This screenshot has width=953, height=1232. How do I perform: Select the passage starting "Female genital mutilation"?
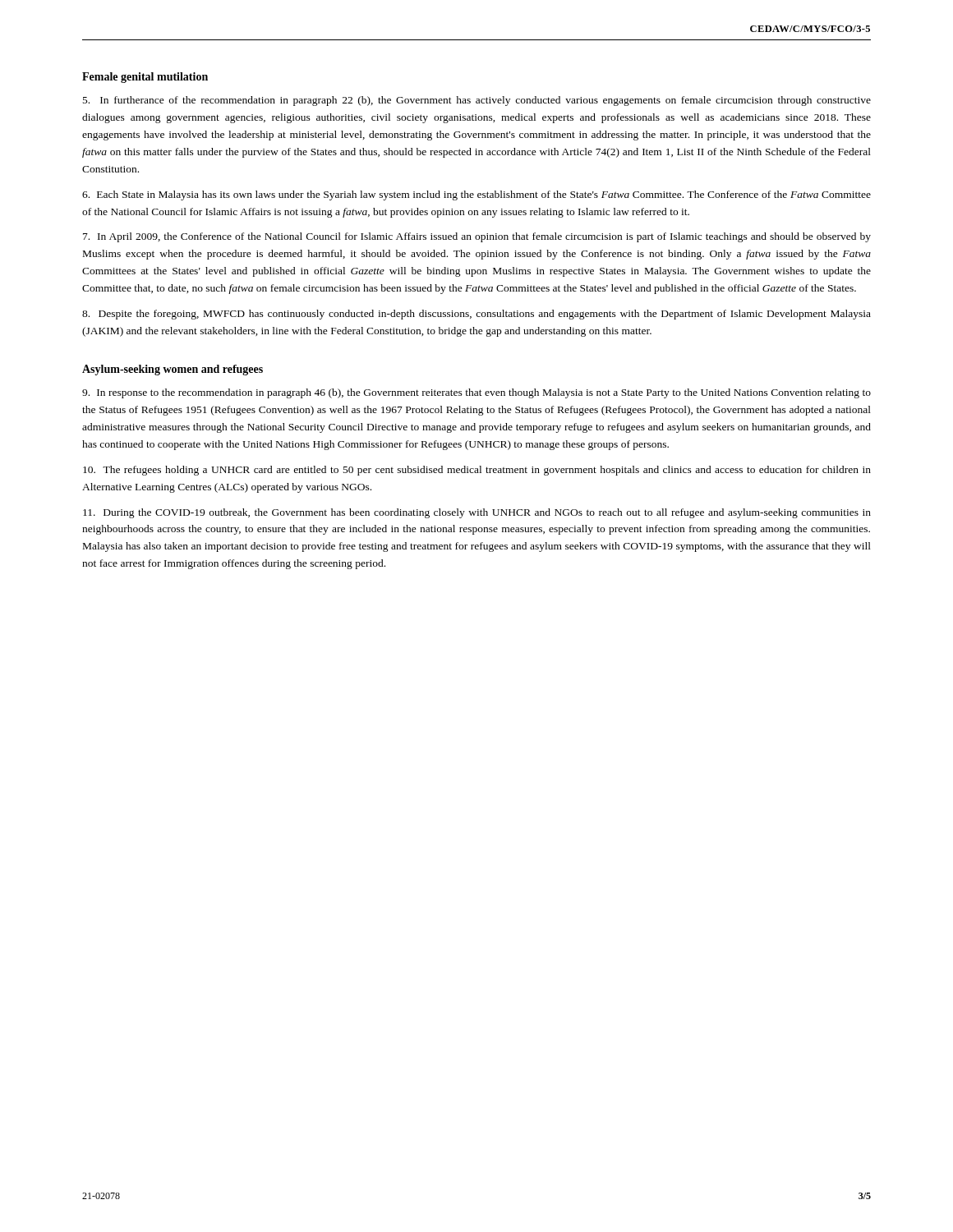[x=145, y=77]
